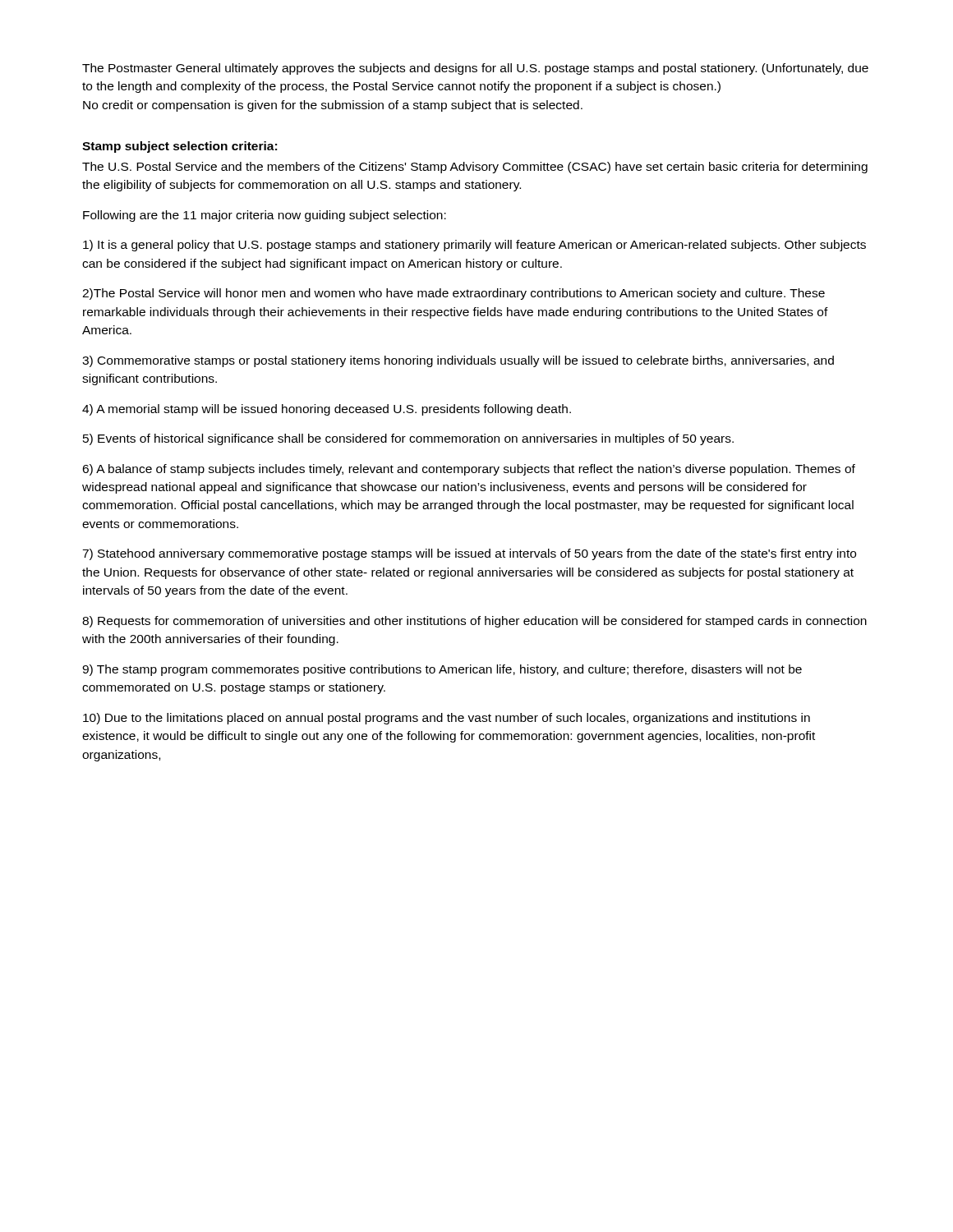Viewport: 953px width, 1232px height.
Task: Click on the element starting "Stamp subject selection criteria:"
Action: (180, 146)
